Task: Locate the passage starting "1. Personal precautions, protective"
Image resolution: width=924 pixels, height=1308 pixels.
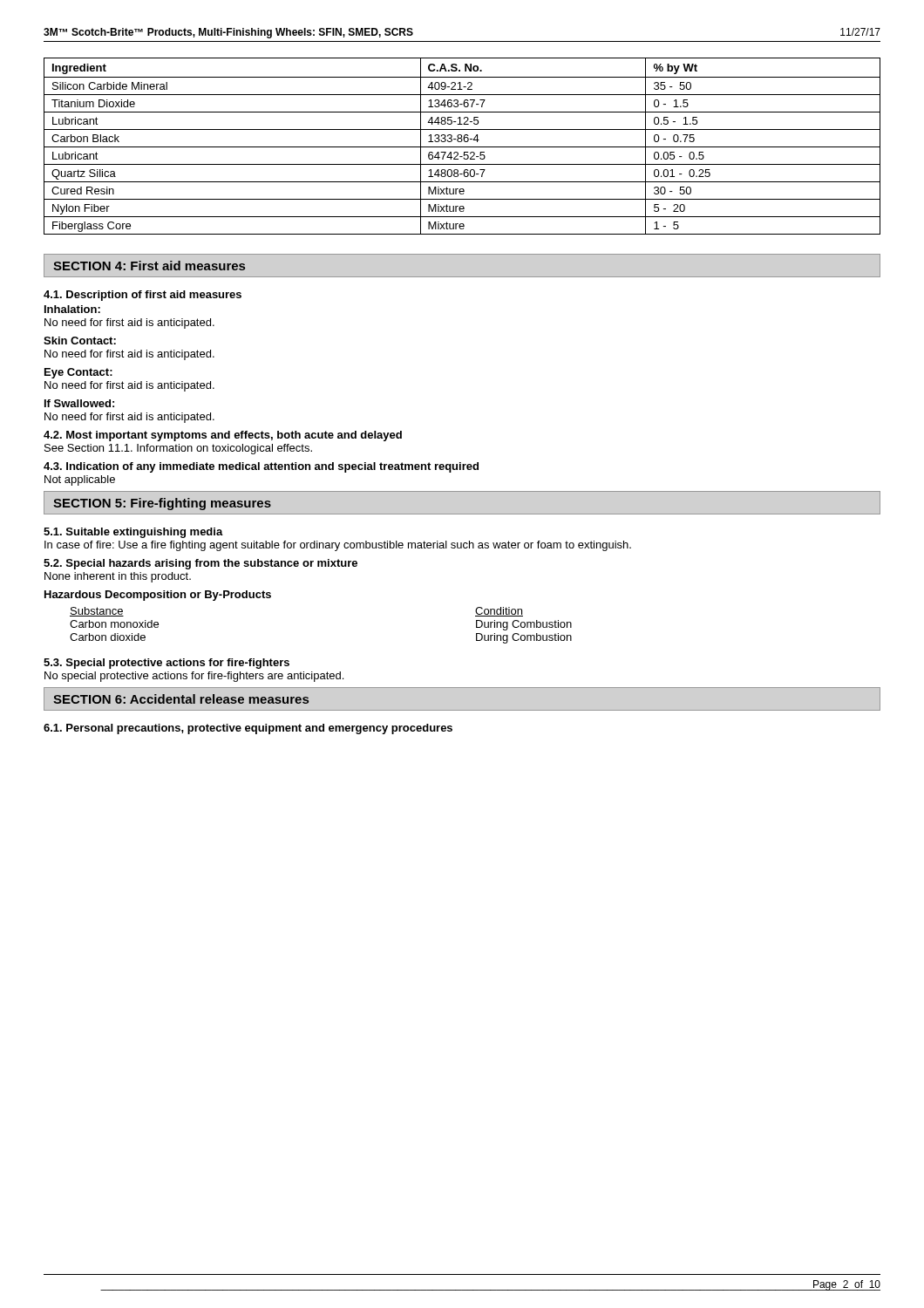Action: point(462,728)
